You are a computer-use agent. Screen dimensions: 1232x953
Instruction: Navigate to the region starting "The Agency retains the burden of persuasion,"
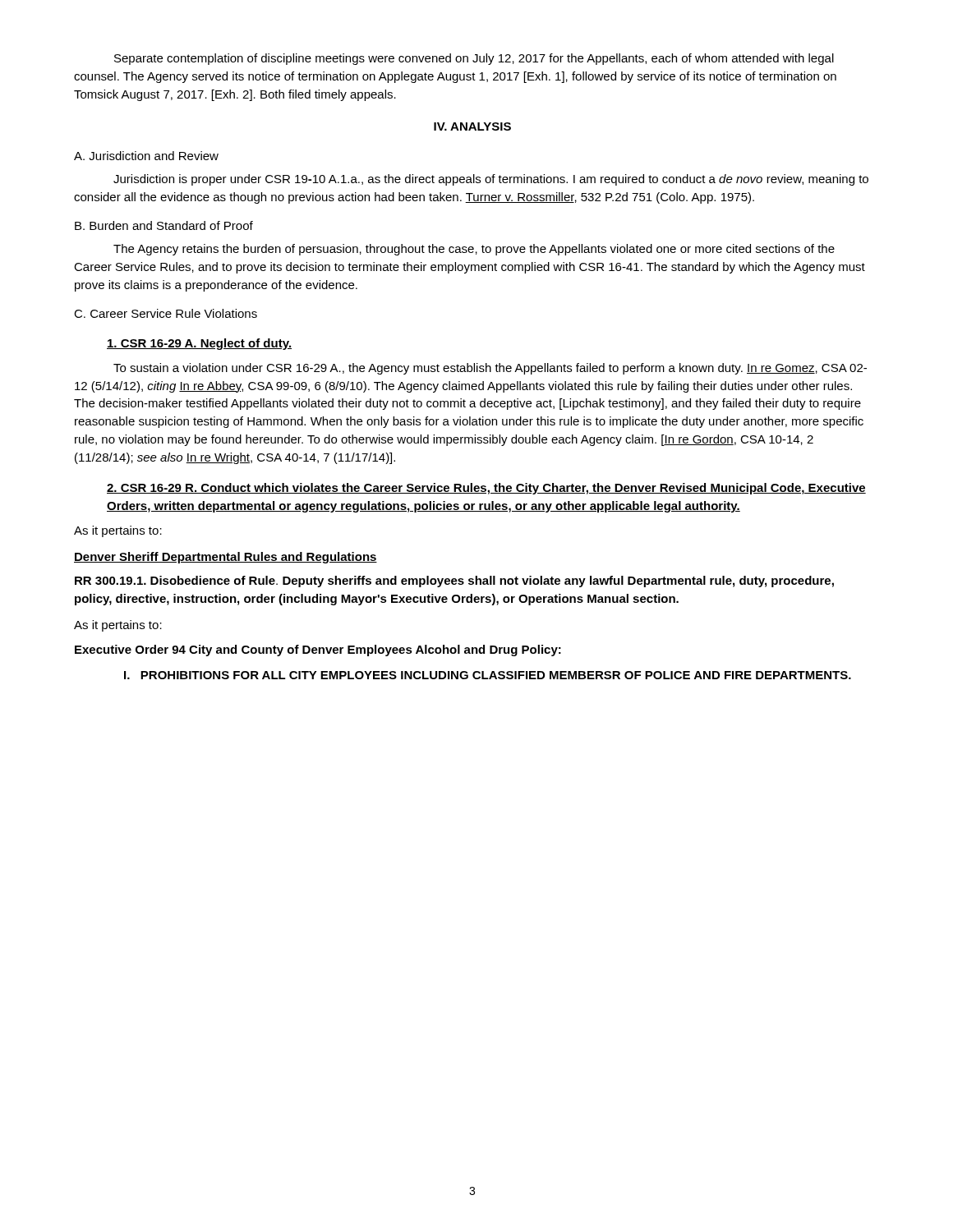469,266
